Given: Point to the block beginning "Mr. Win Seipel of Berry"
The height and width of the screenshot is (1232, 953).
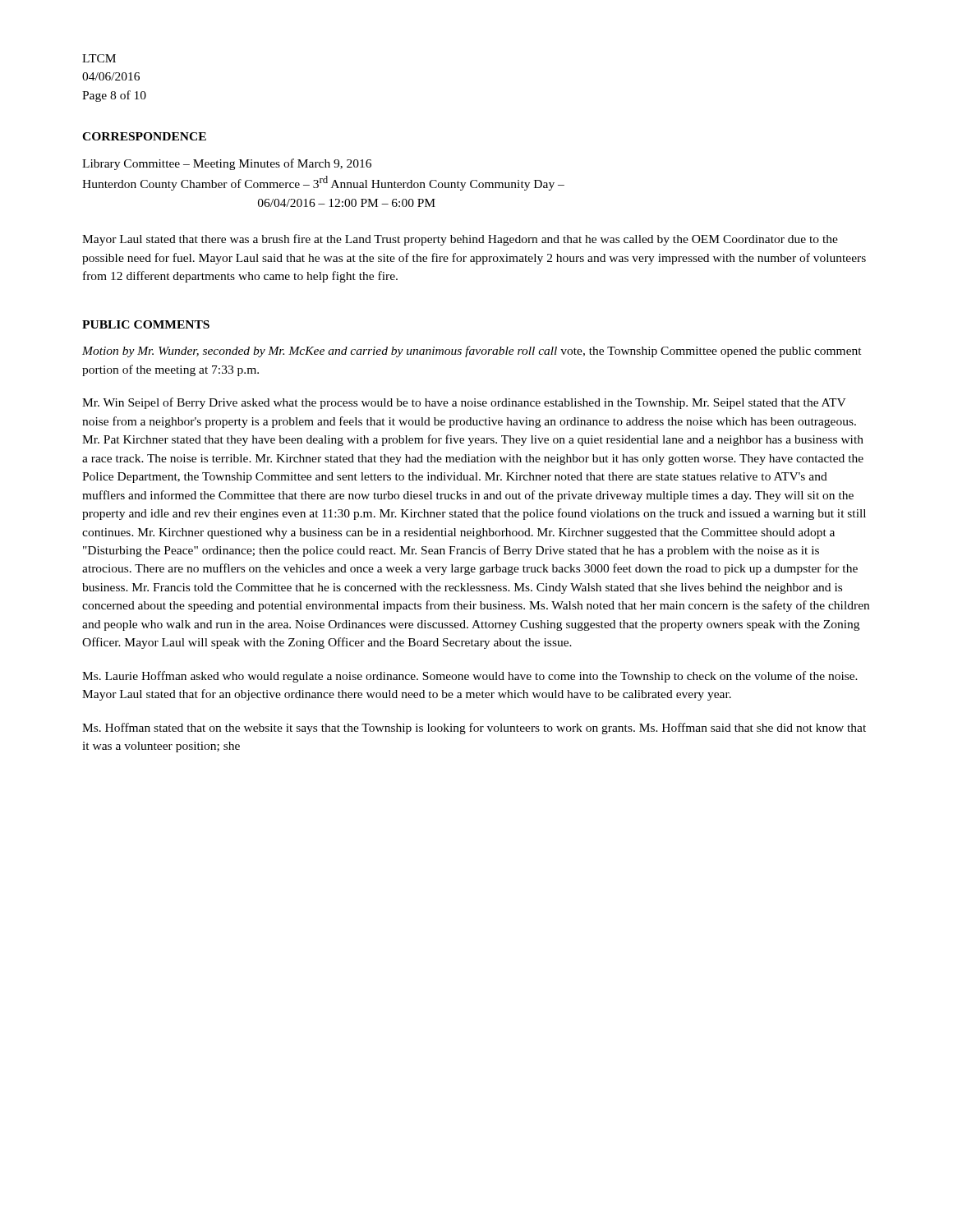Looking at the screenshot, I should (476, 522).
